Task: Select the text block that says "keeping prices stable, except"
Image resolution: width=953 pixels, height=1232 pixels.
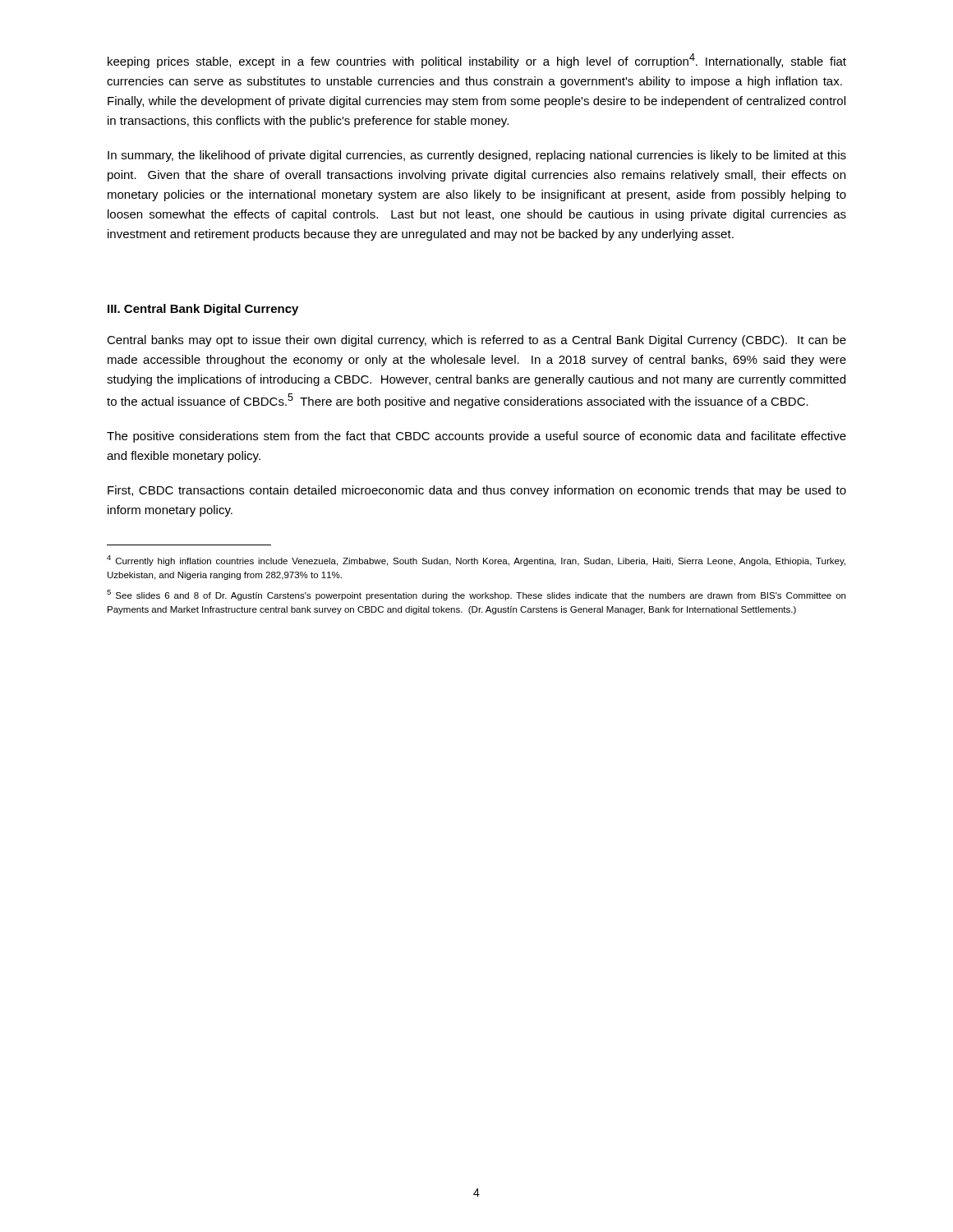Action: pos(476,90)
